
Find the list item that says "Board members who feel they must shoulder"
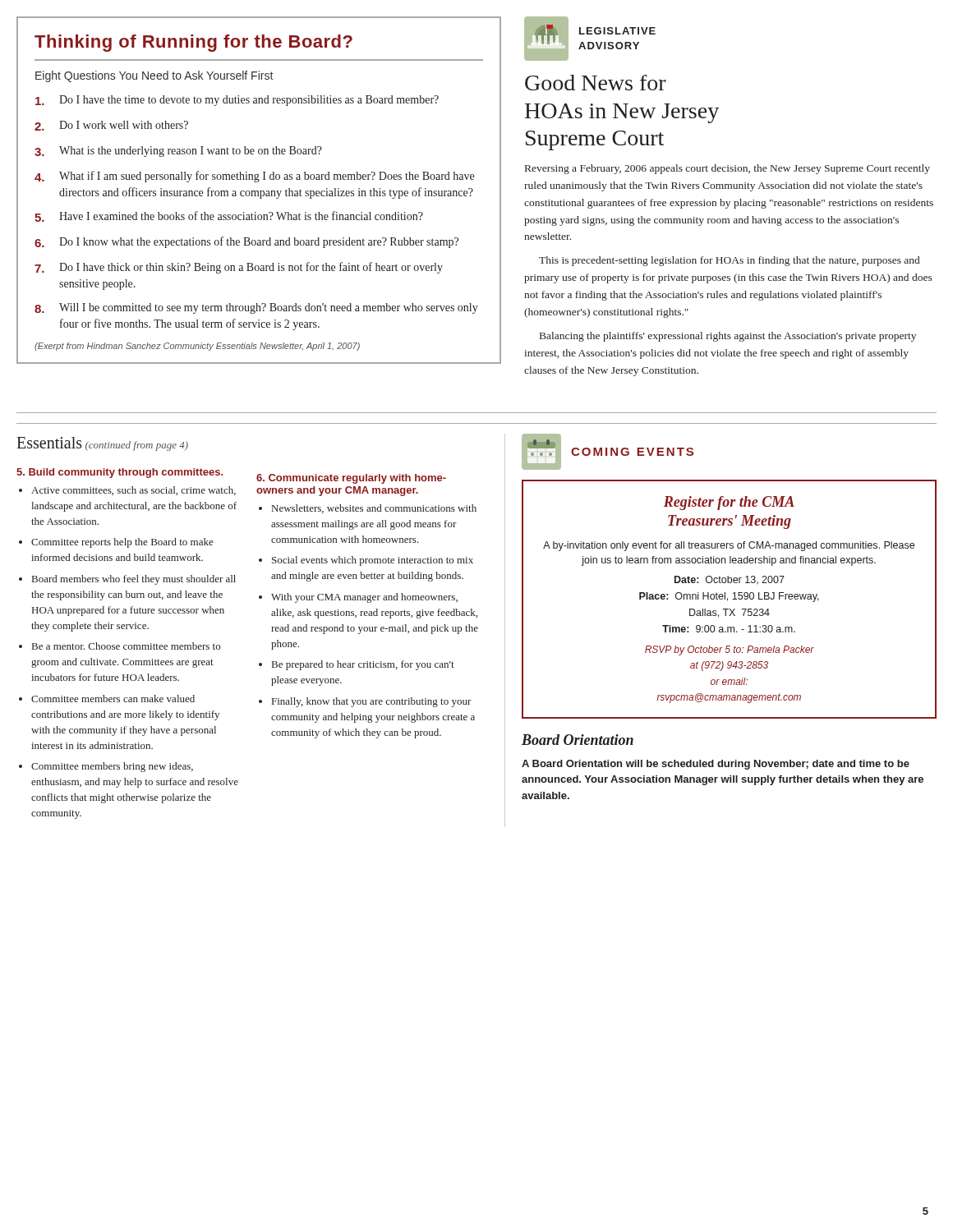click(x=134, y=602)
